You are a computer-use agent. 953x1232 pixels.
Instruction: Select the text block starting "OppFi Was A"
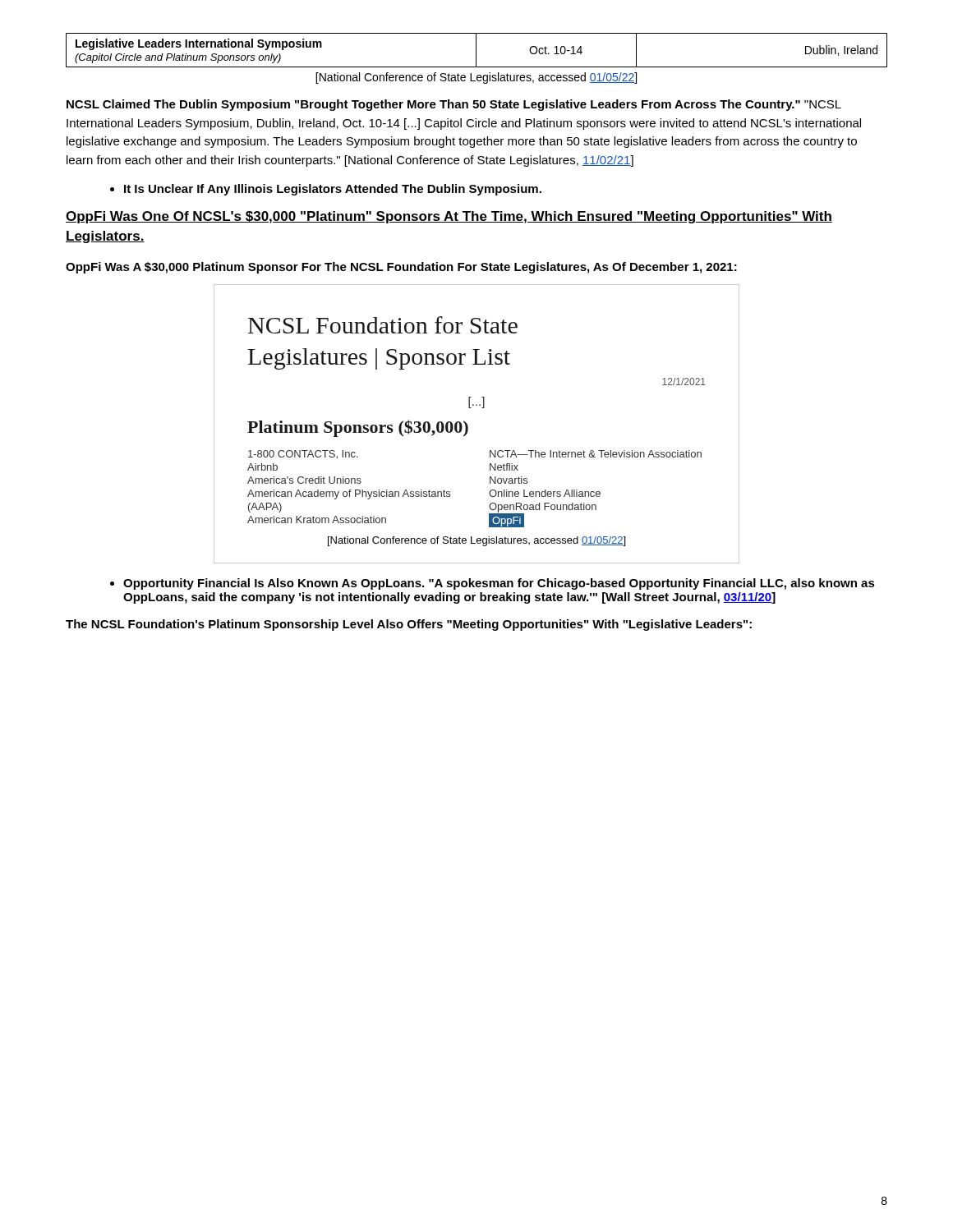tap(402, 266)
